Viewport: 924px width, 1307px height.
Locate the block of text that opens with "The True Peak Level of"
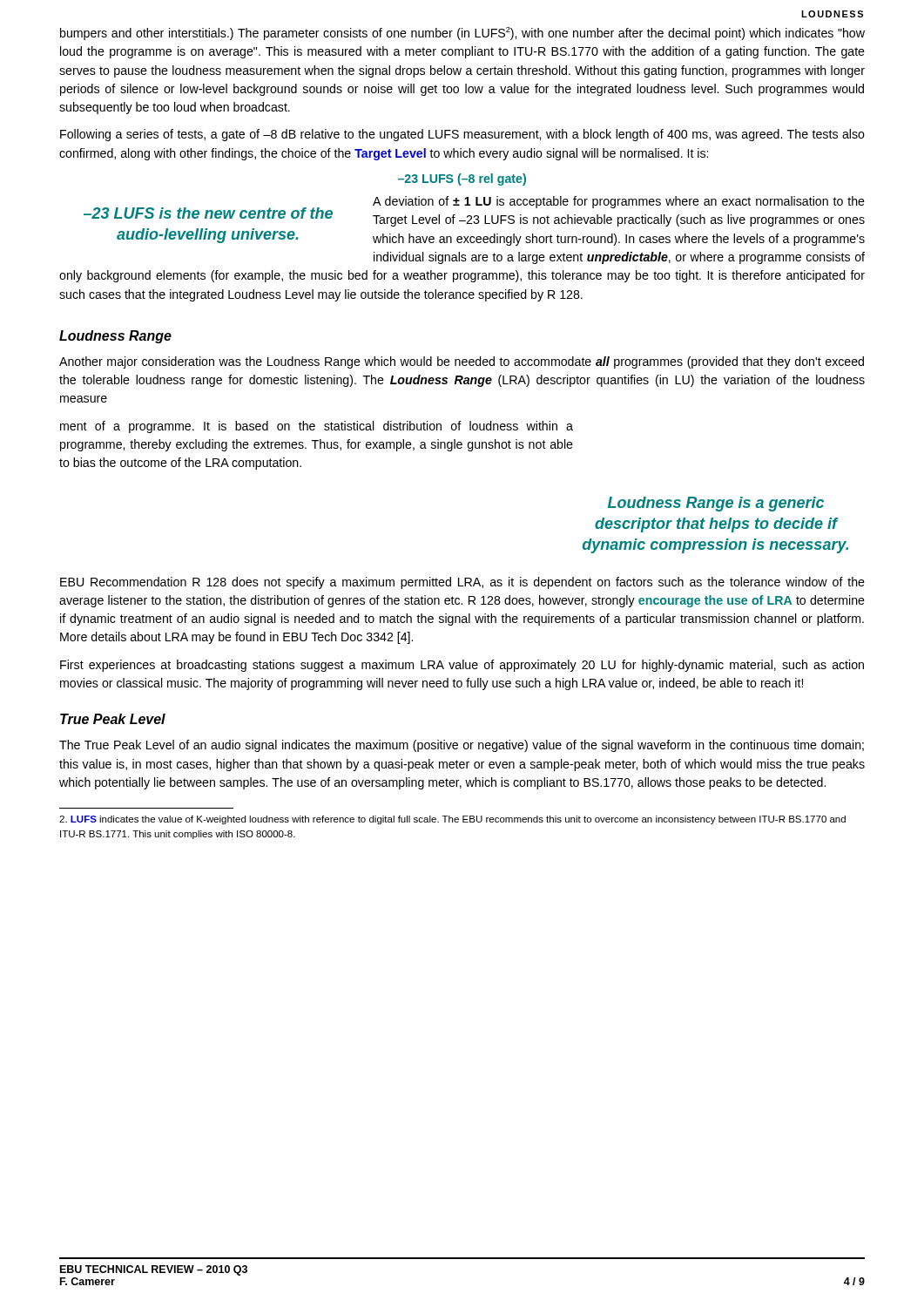(x=462, y=764)
